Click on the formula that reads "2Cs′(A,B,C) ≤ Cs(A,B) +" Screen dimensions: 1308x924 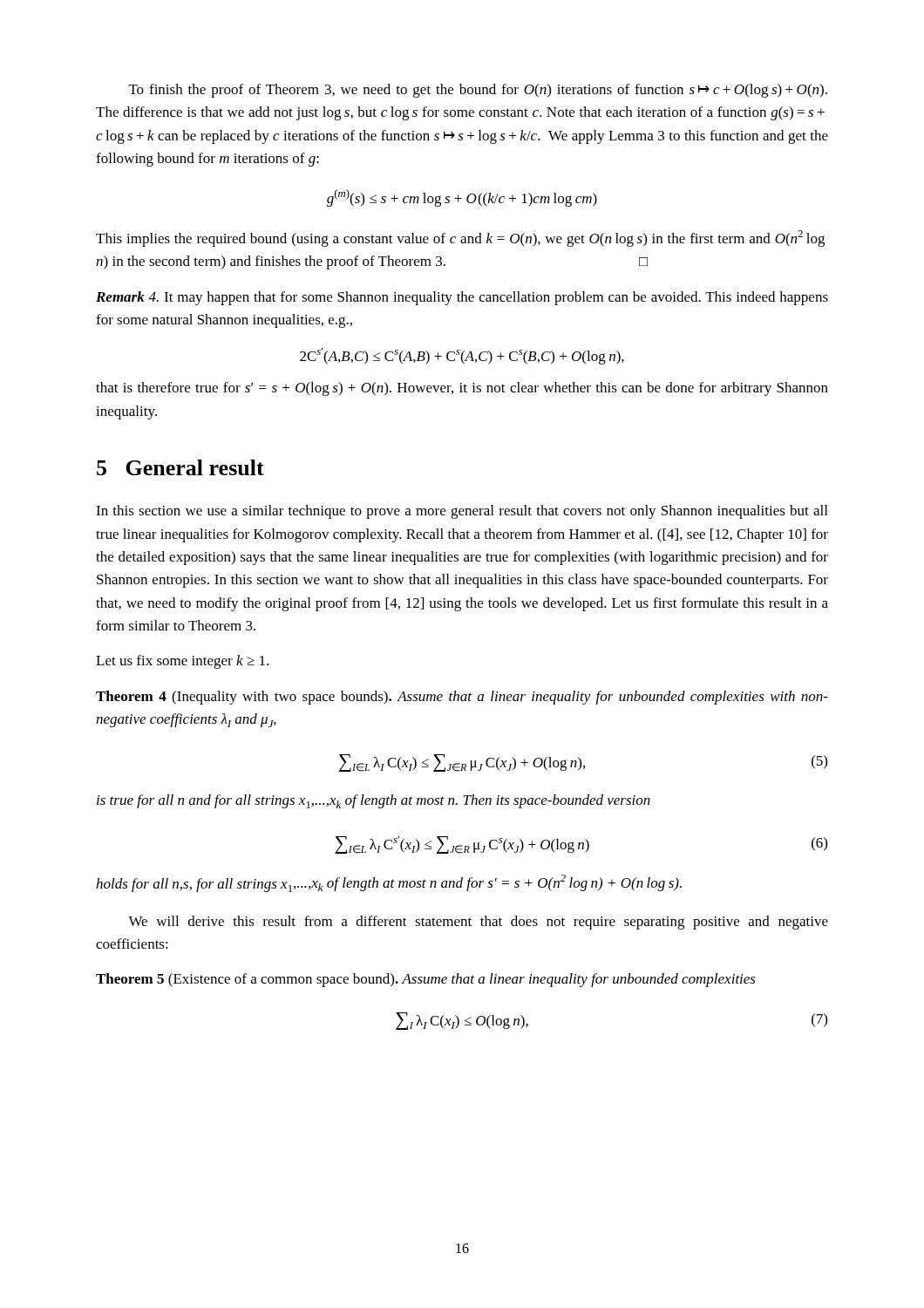(462, 355)
